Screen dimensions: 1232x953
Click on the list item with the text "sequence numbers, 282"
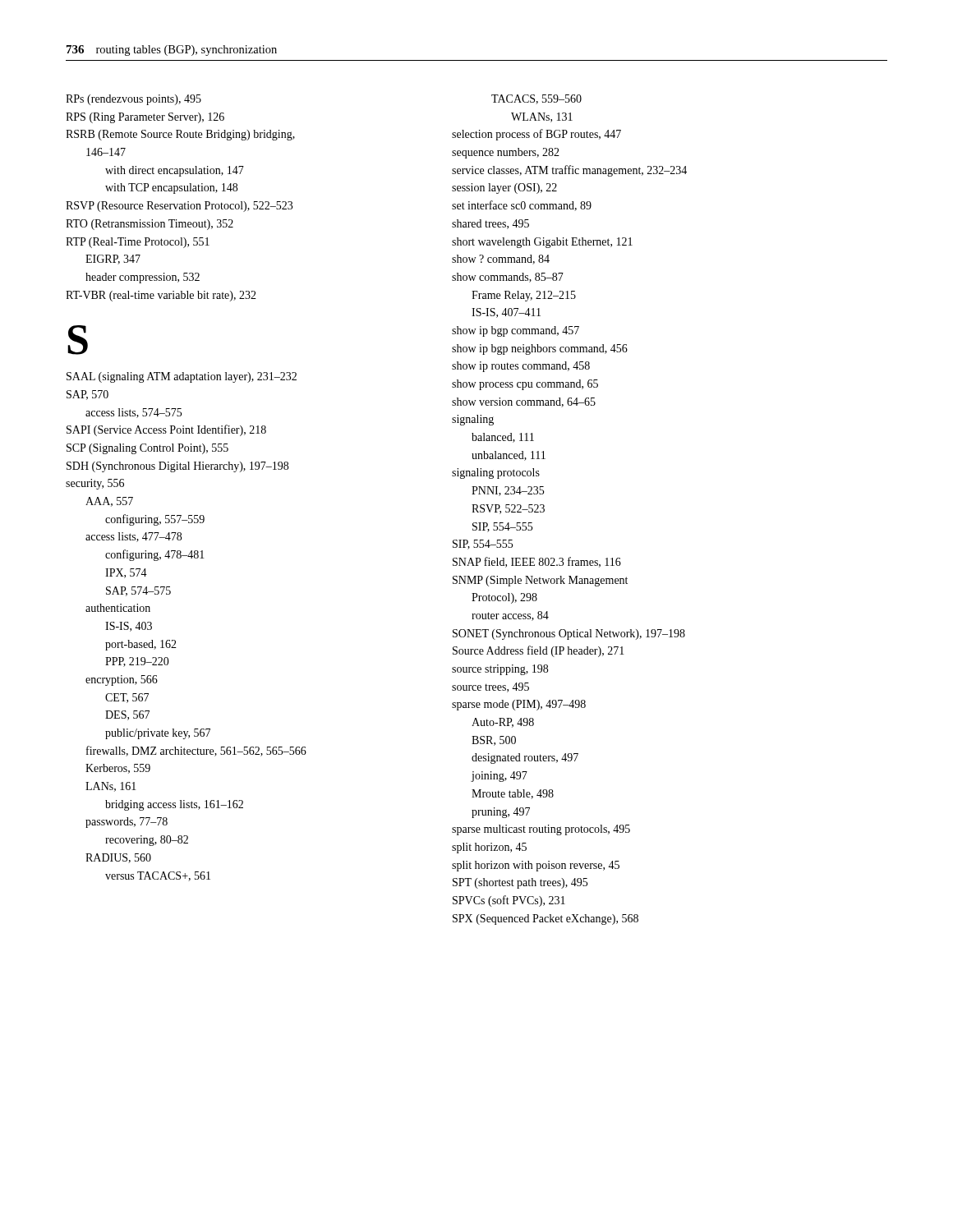point(506,152)
